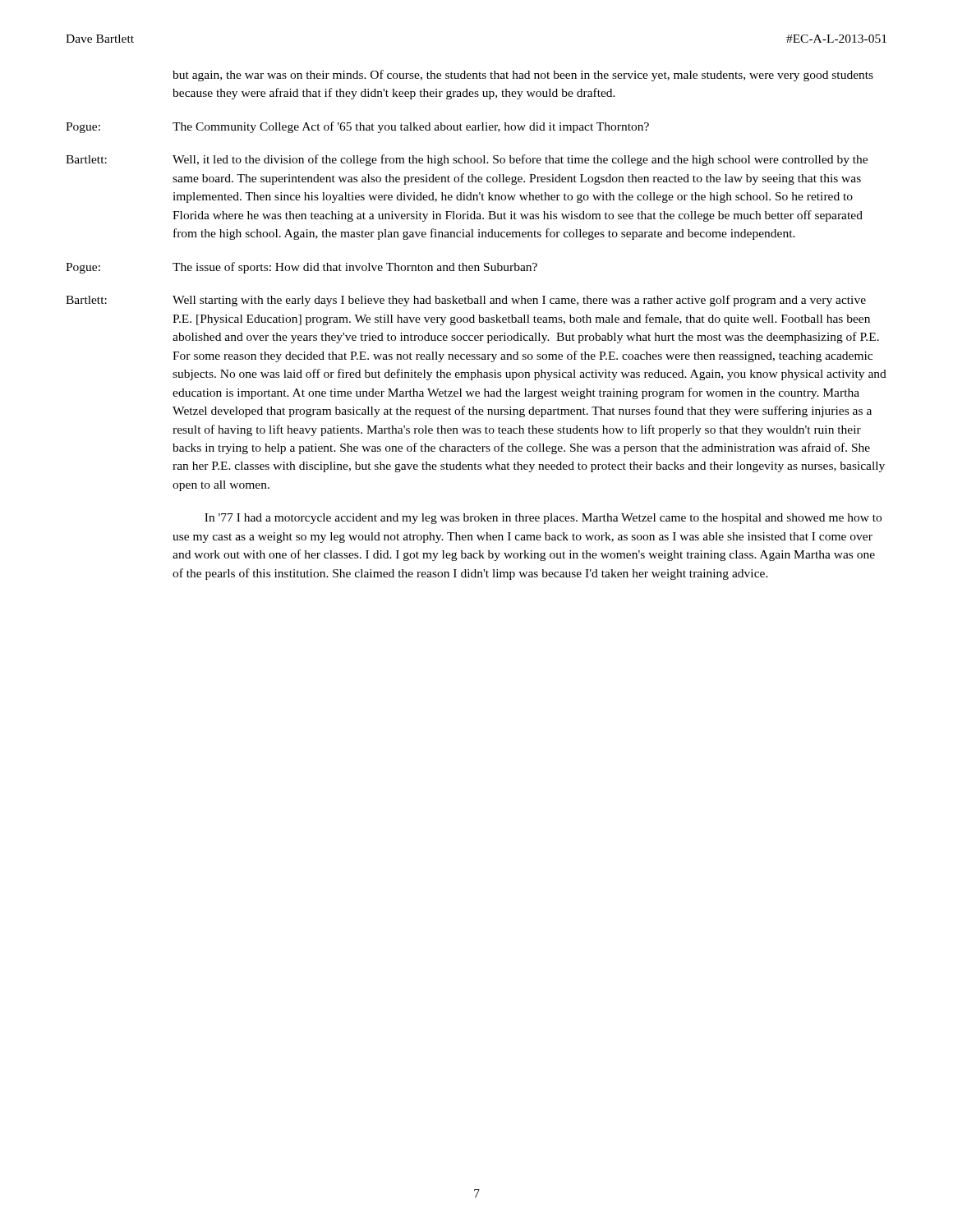
Task: Click on the text block containing "but again, the"
Action: (523, 84)
